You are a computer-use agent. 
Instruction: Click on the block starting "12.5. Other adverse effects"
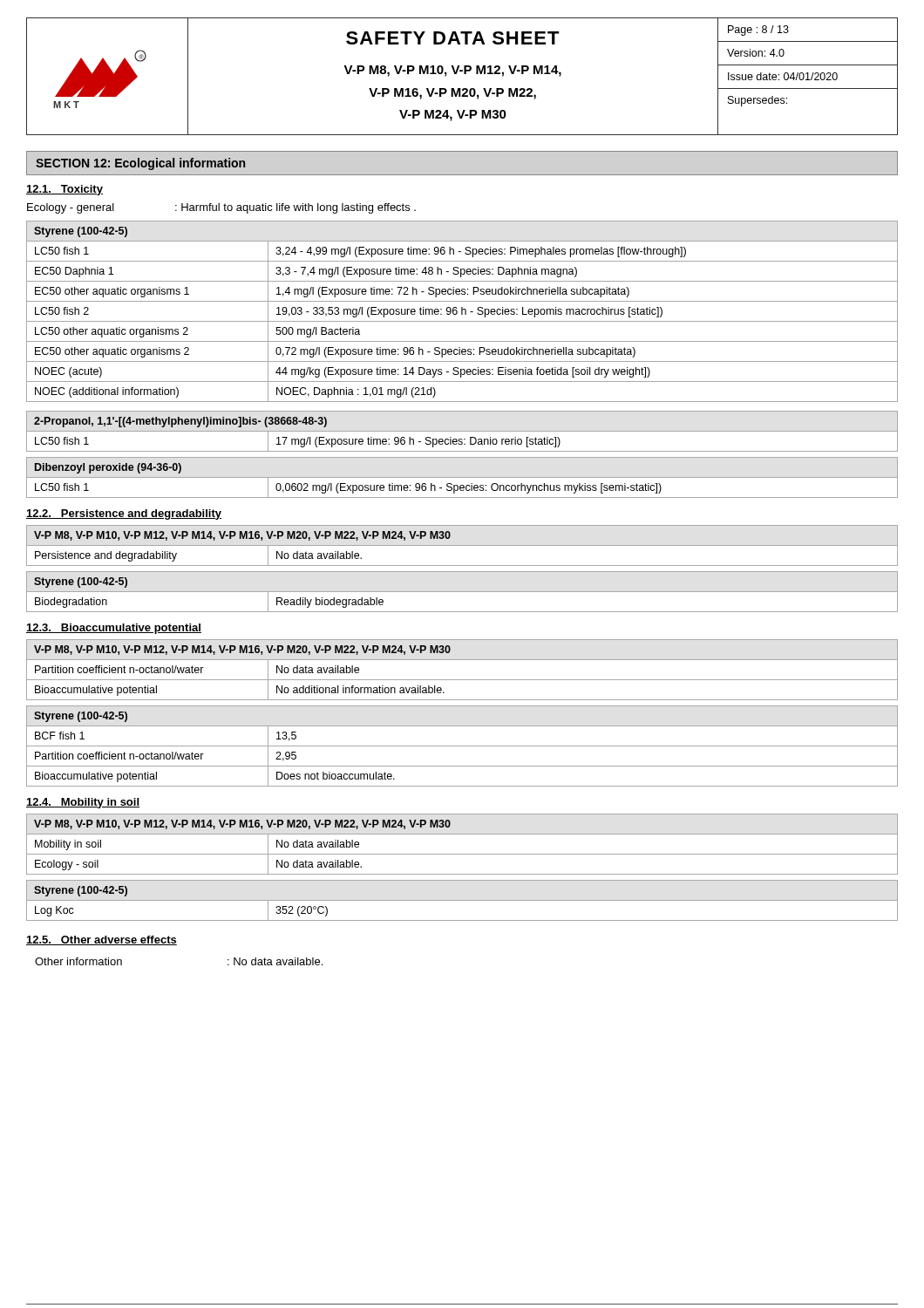click(x=101, y=939)
